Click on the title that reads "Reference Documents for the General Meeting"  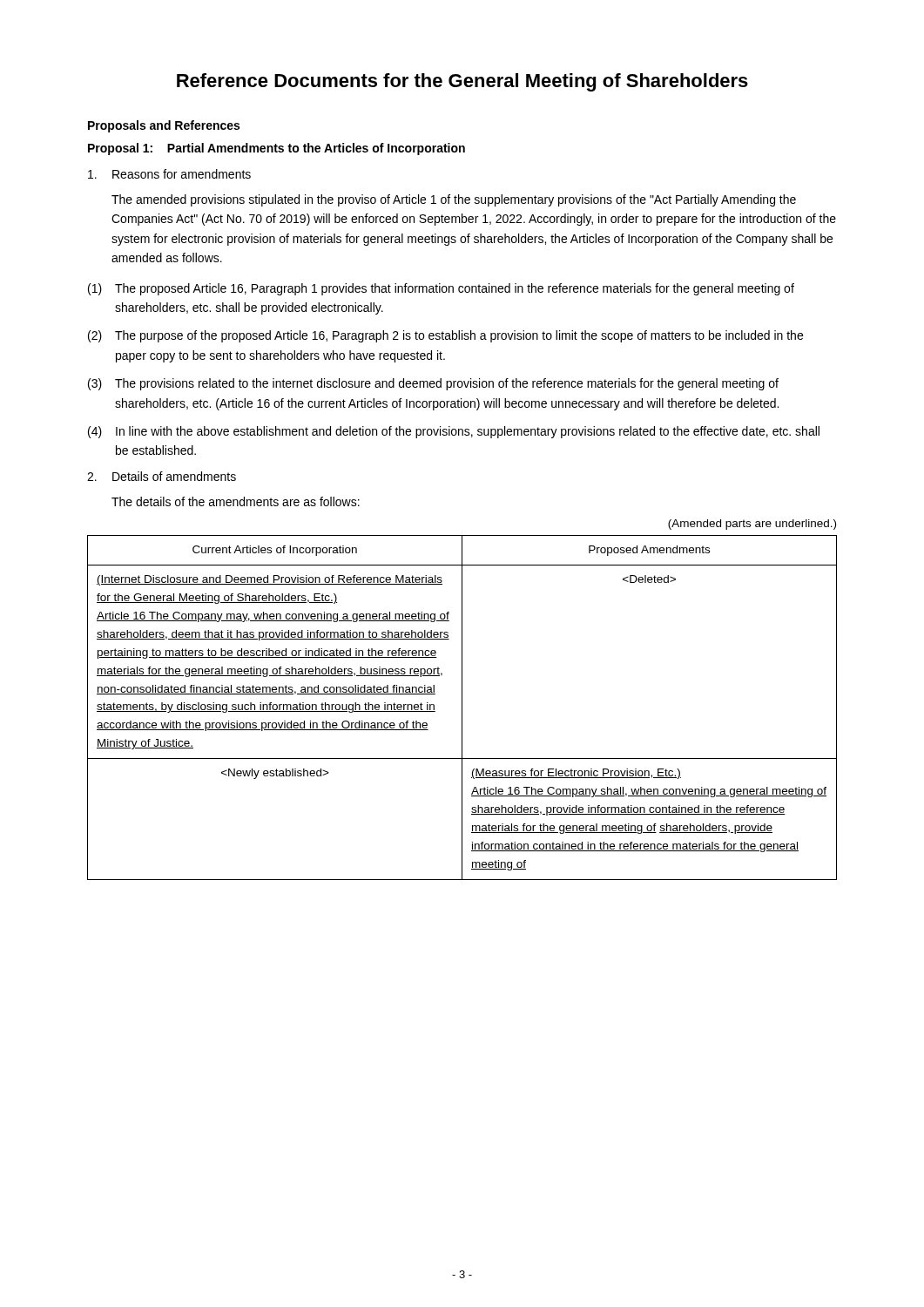(x=462, y=81)
